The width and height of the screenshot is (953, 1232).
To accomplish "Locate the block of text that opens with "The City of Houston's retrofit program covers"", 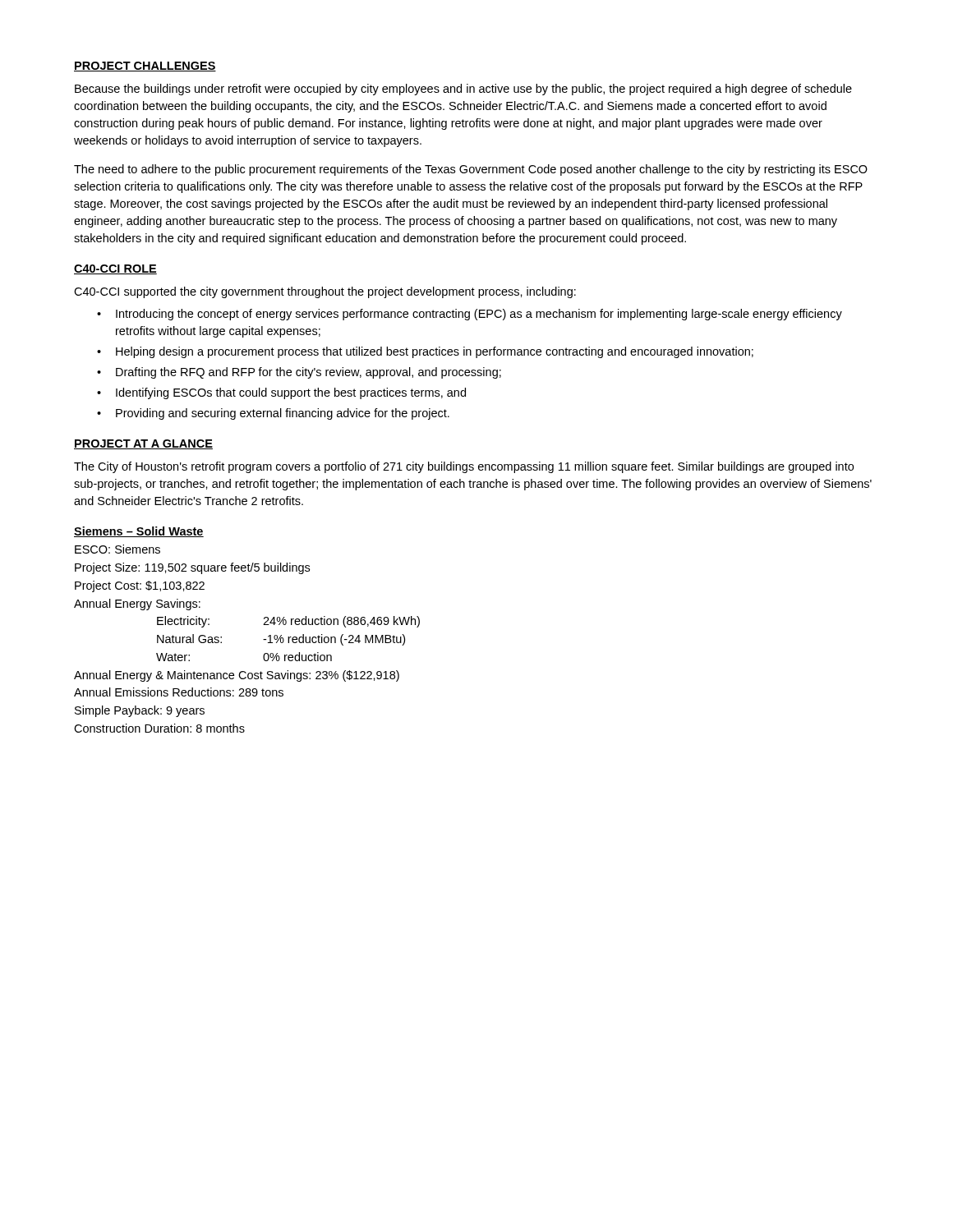I will click(x=473, y=484).
